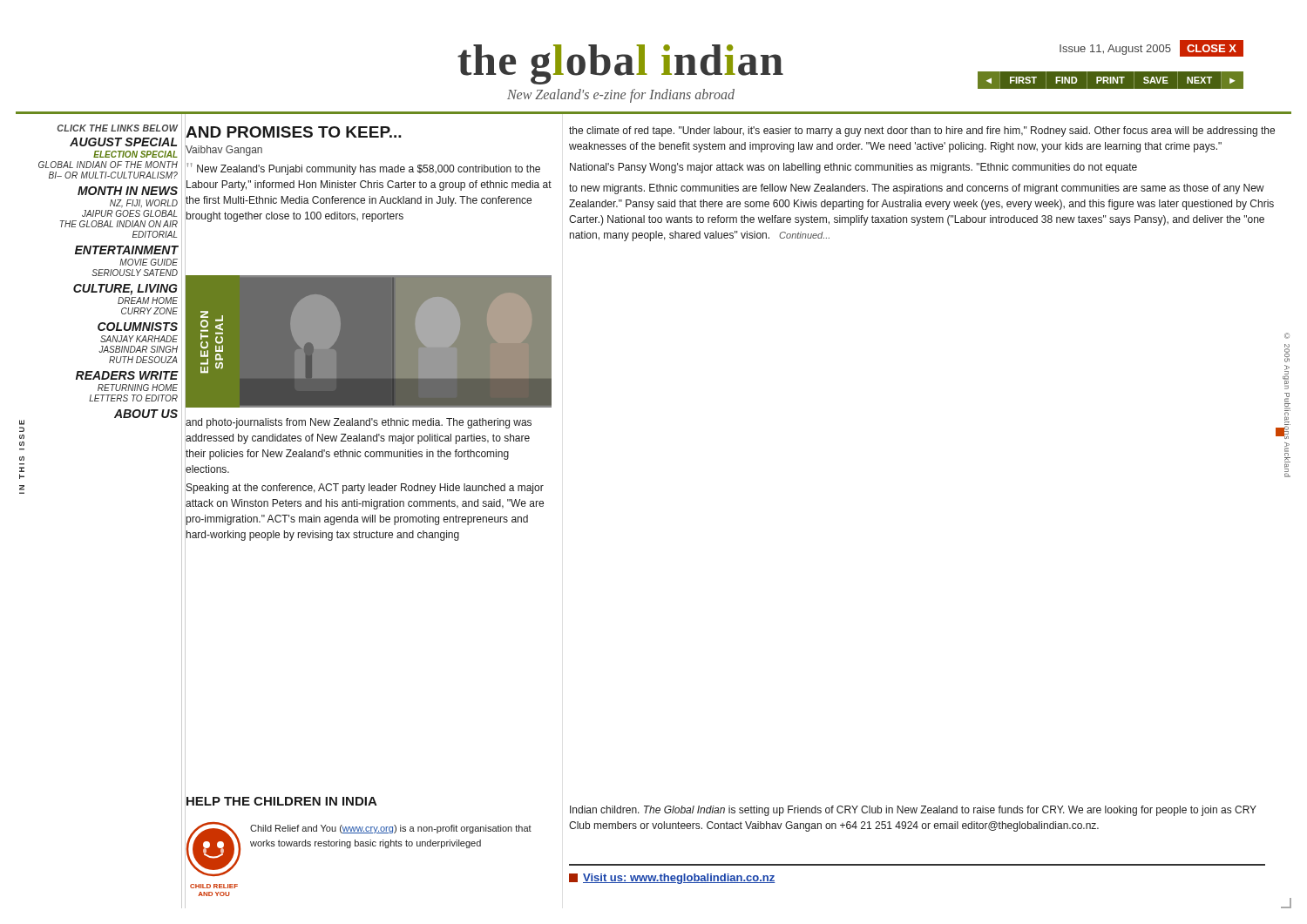Locate the passage starting "National's Pansy Wong's major attack was on labelling"

tap(853, 167)
